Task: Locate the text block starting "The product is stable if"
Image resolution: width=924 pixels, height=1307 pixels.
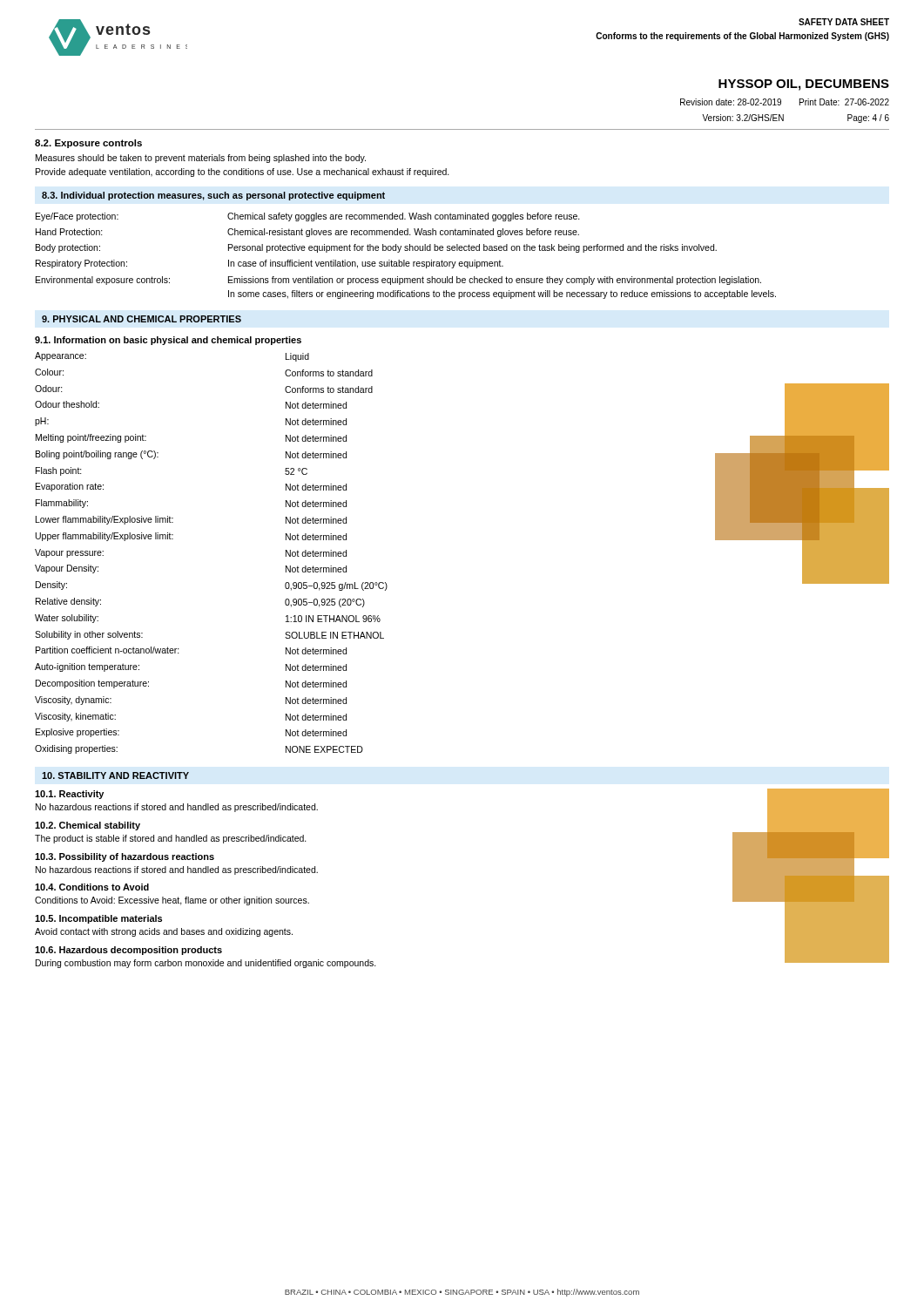Action: click(x=171, y=838)
